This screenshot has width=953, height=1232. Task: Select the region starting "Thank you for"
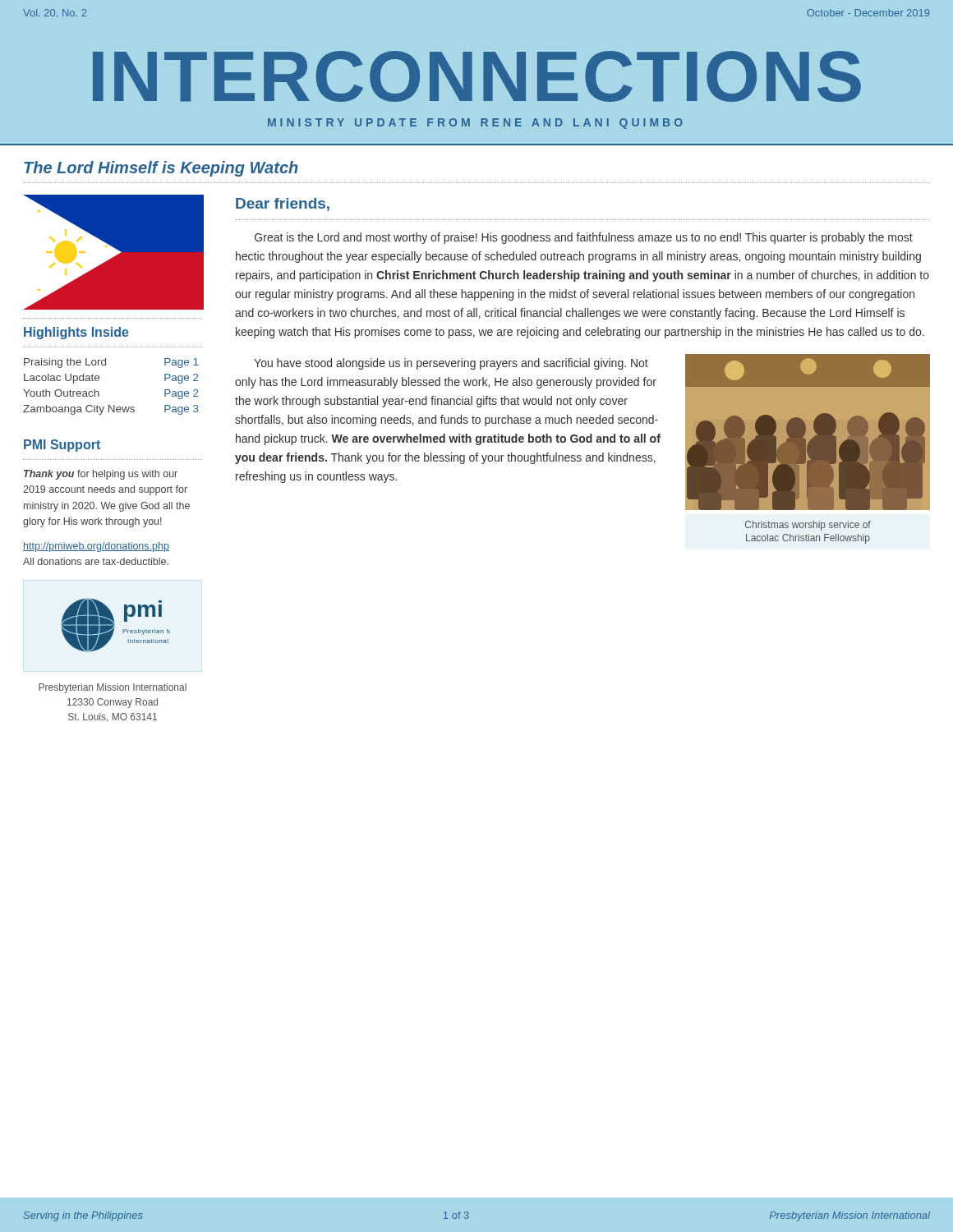(106, 498)
